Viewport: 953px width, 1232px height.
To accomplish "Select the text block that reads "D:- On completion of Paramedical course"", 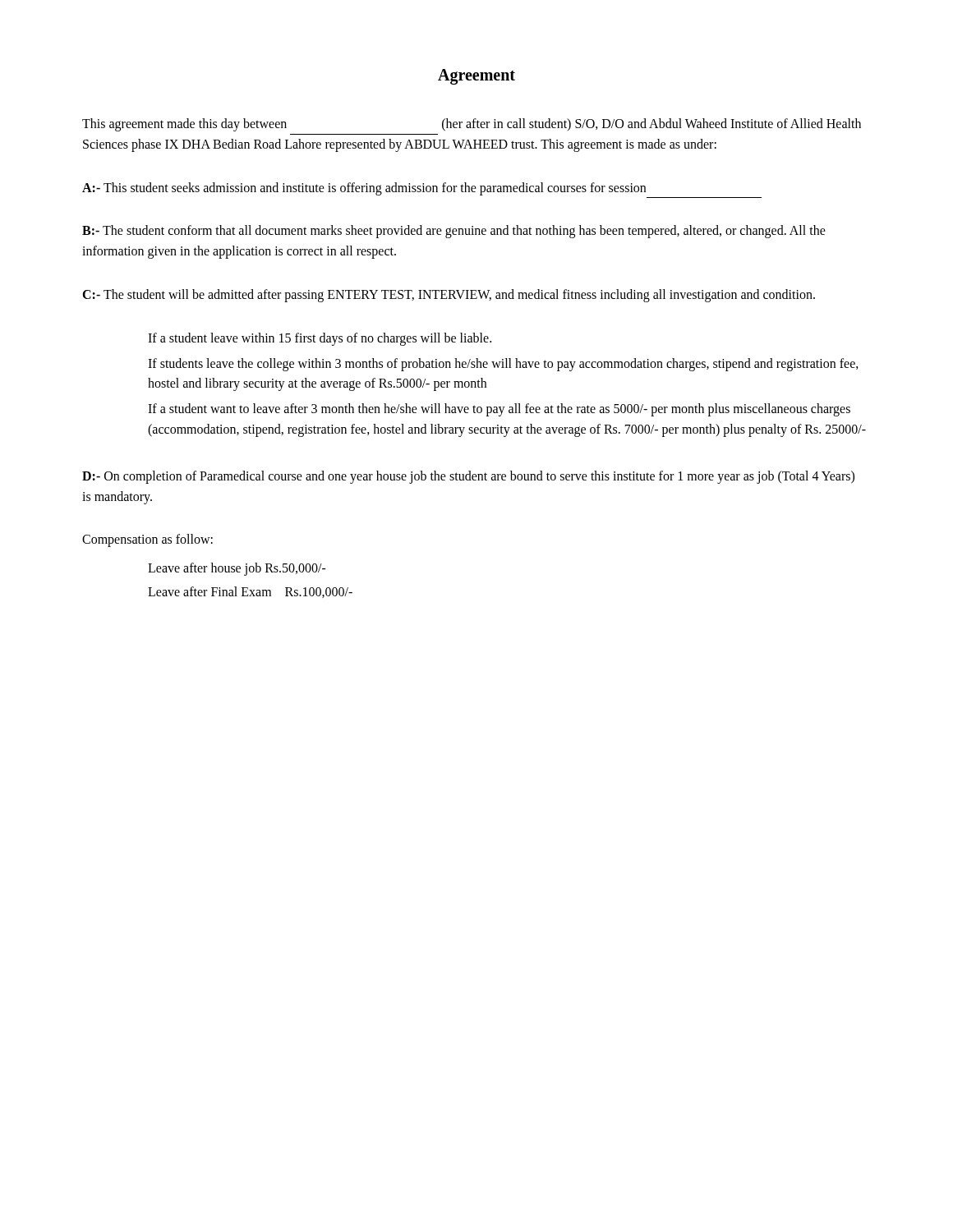I will (472, 486).
